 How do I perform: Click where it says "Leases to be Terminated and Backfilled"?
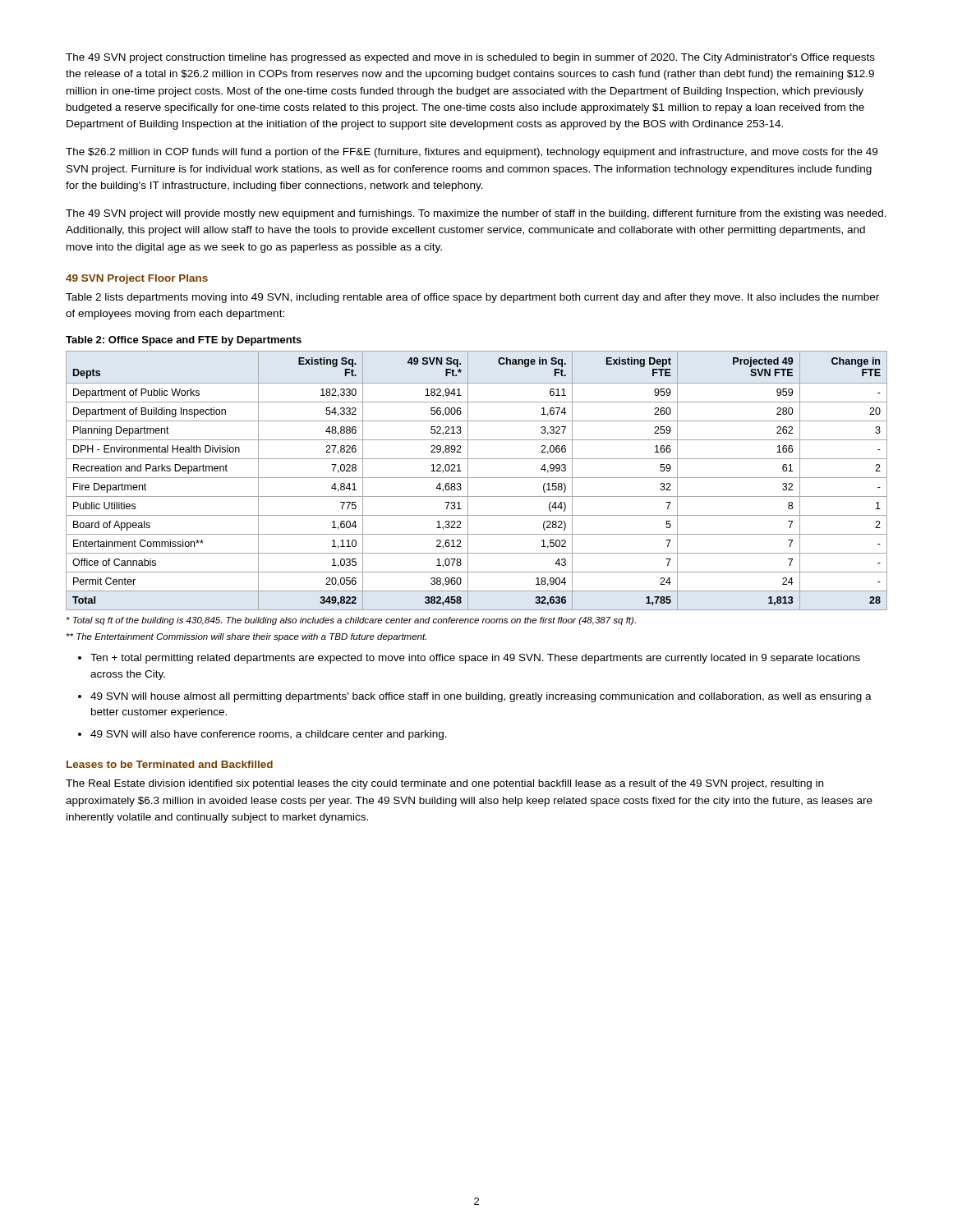(169, 764)
